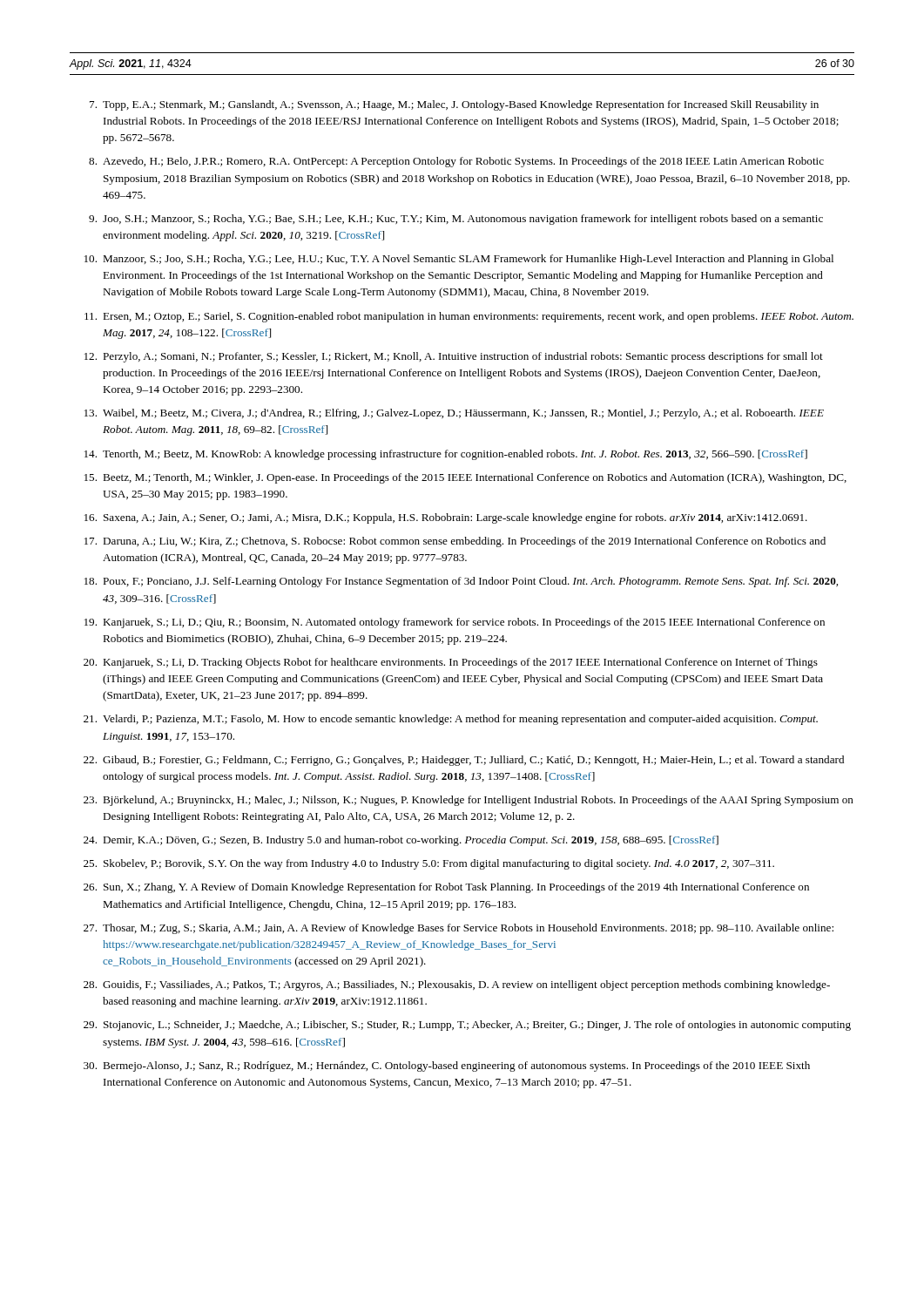This screenshot has height=1307, width=924.
Task: Find the list item containing "16. Saxena, A.; Jain, A.; Sener, O.;"
Action: tap(462, 517)
